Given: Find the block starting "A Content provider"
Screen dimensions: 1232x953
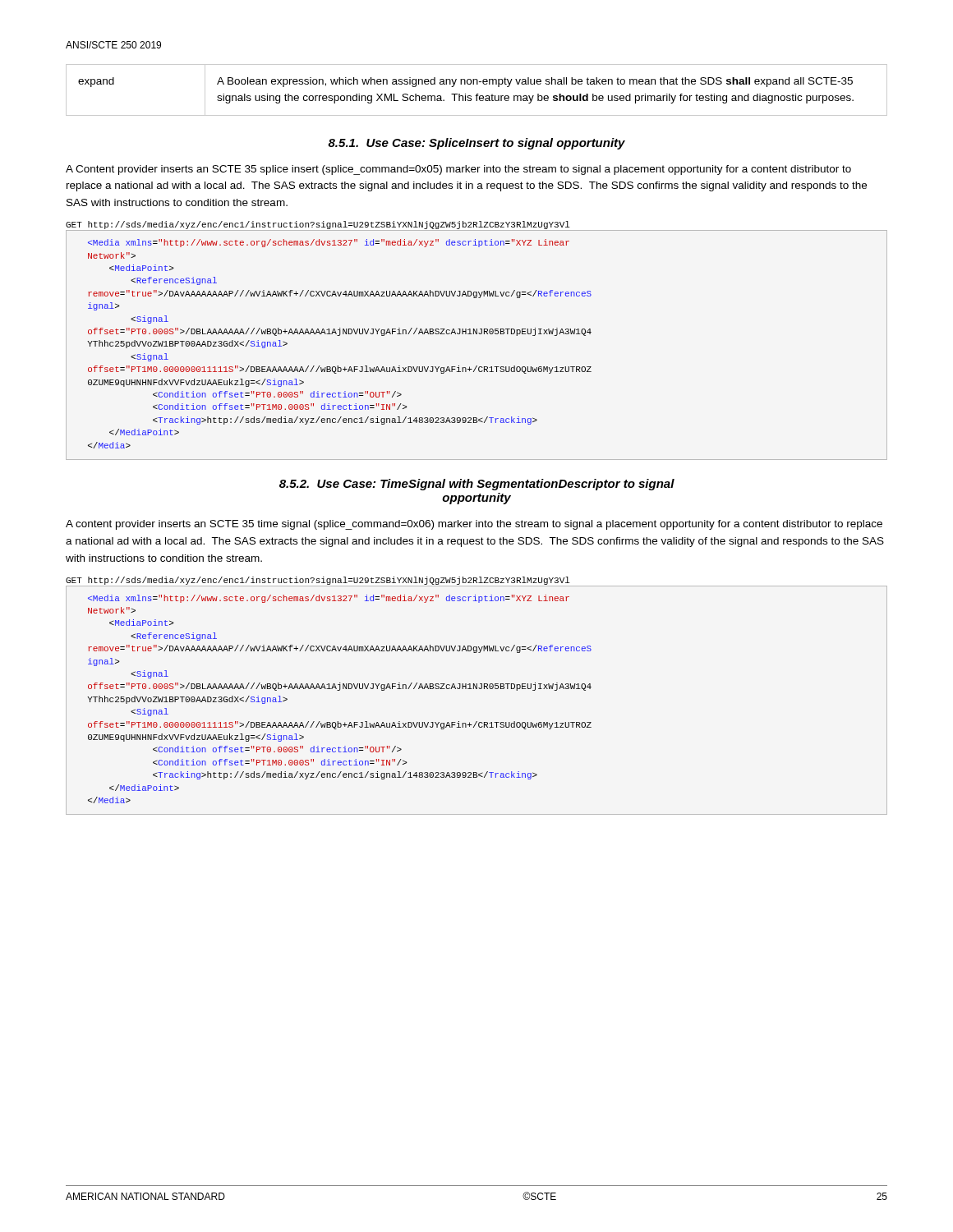Looking at the screenshot, I should [x=467, y=186].
